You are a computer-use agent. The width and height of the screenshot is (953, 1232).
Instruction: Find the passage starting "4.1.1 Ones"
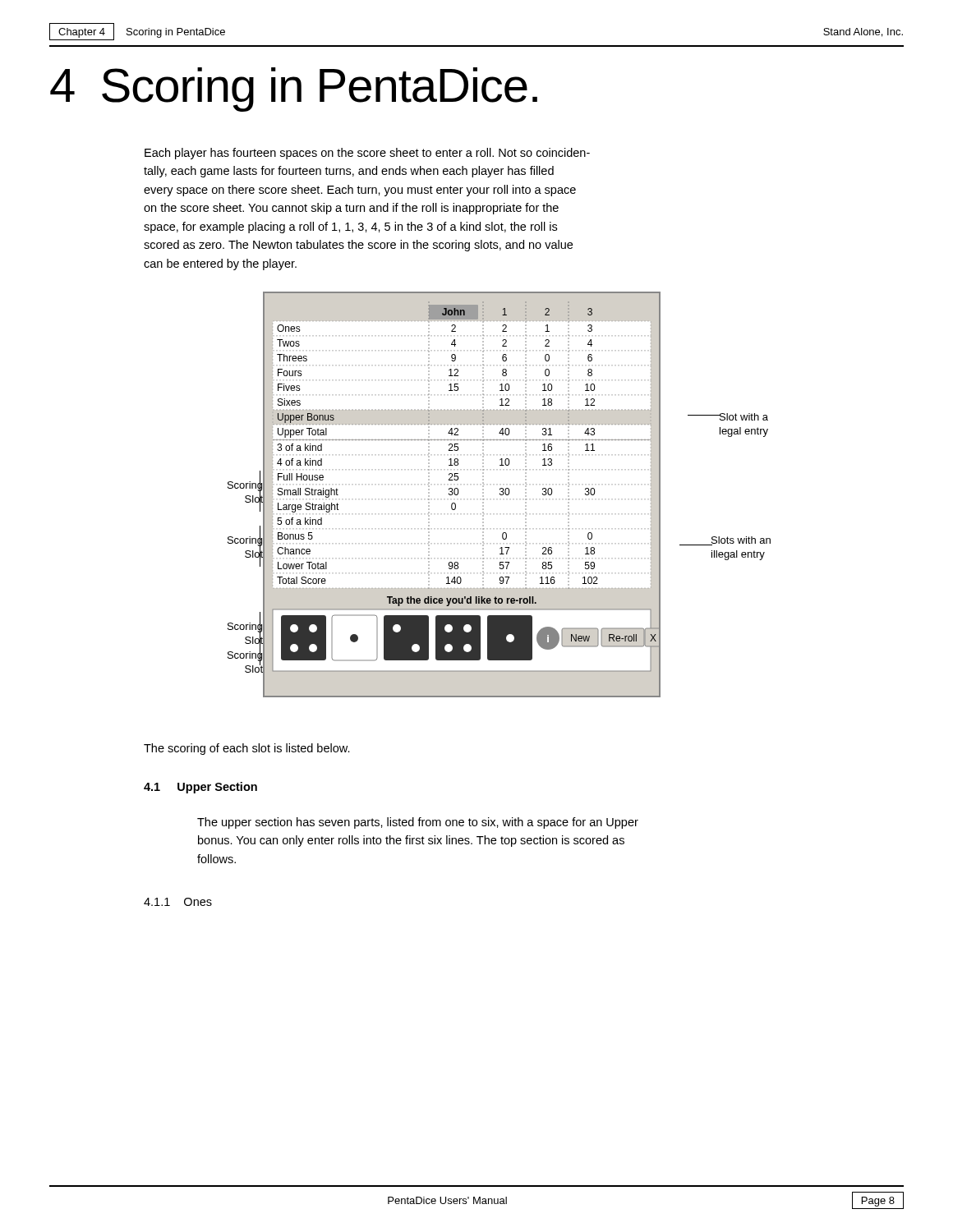[178, 902]
